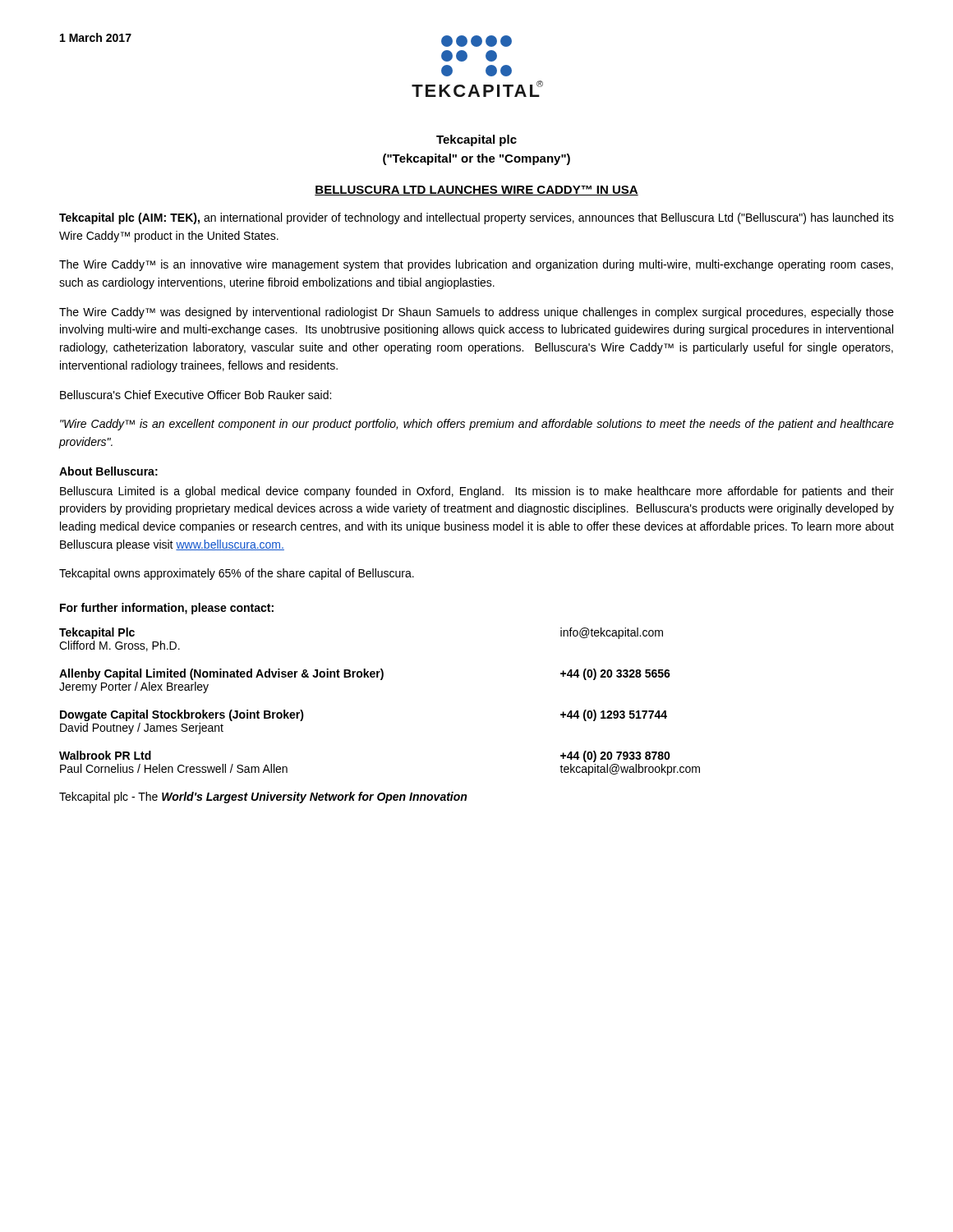The width and height of the screenshot is (953, 1232).
Task: Select the passage starting "Tekcapital plc ("Tekcapital""
Action: tap(476, 148)
